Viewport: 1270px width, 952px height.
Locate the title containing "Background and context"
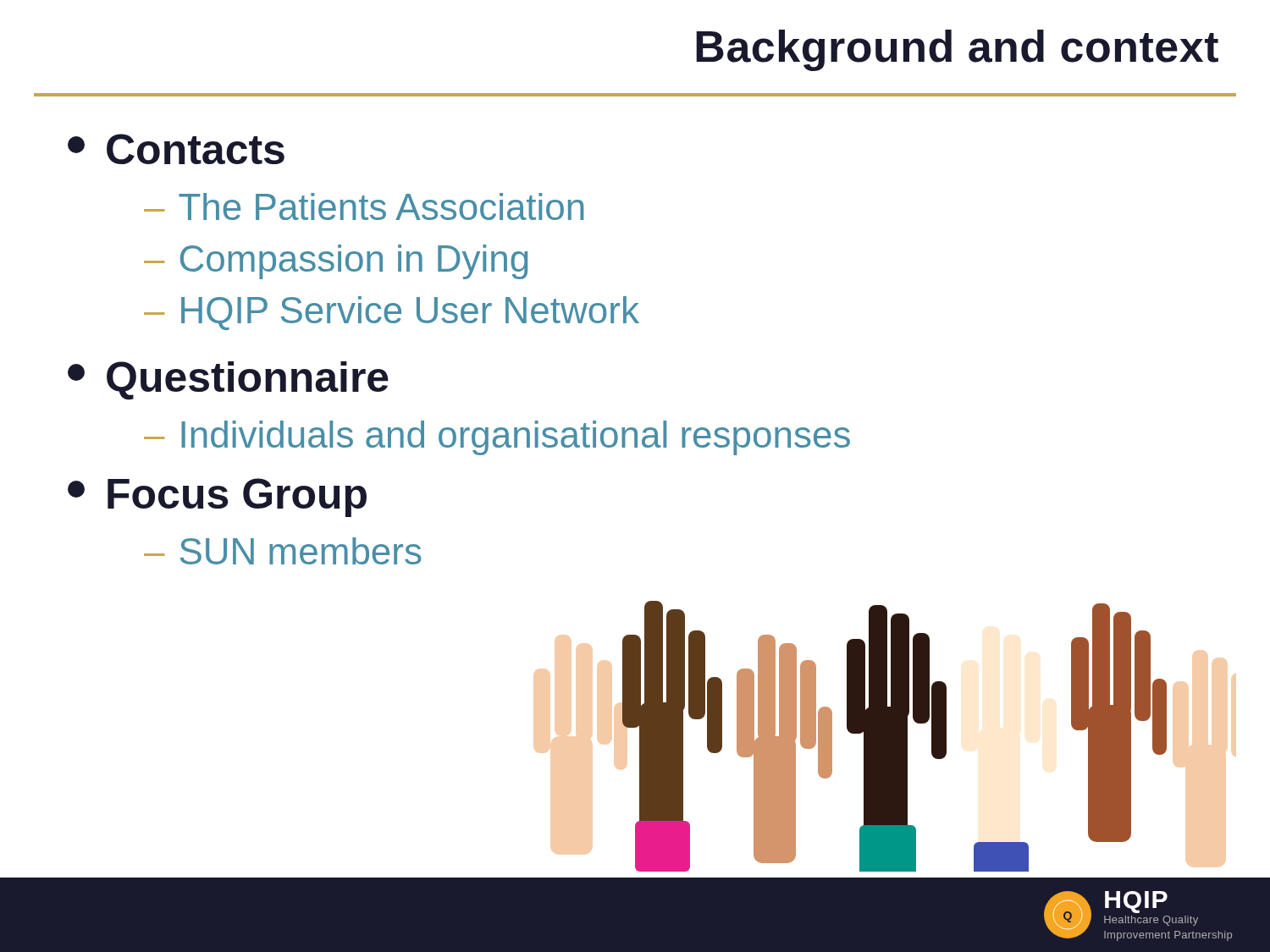[x=956, y=47]
